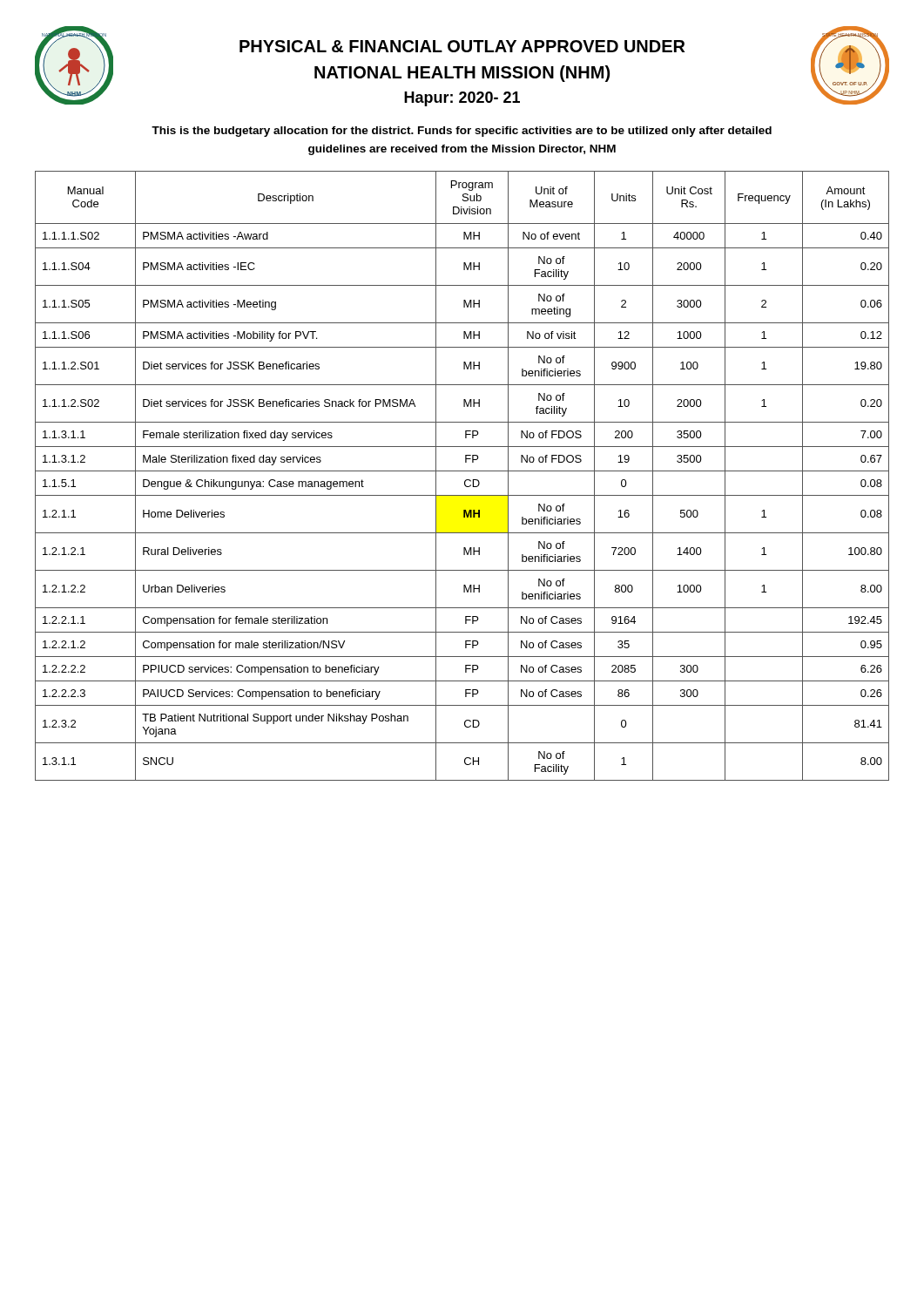
Task: Select the title with the text "PHYSICAL & FINANCIAL OUTLAY APPROVED UNDER"
Action: 462,70
